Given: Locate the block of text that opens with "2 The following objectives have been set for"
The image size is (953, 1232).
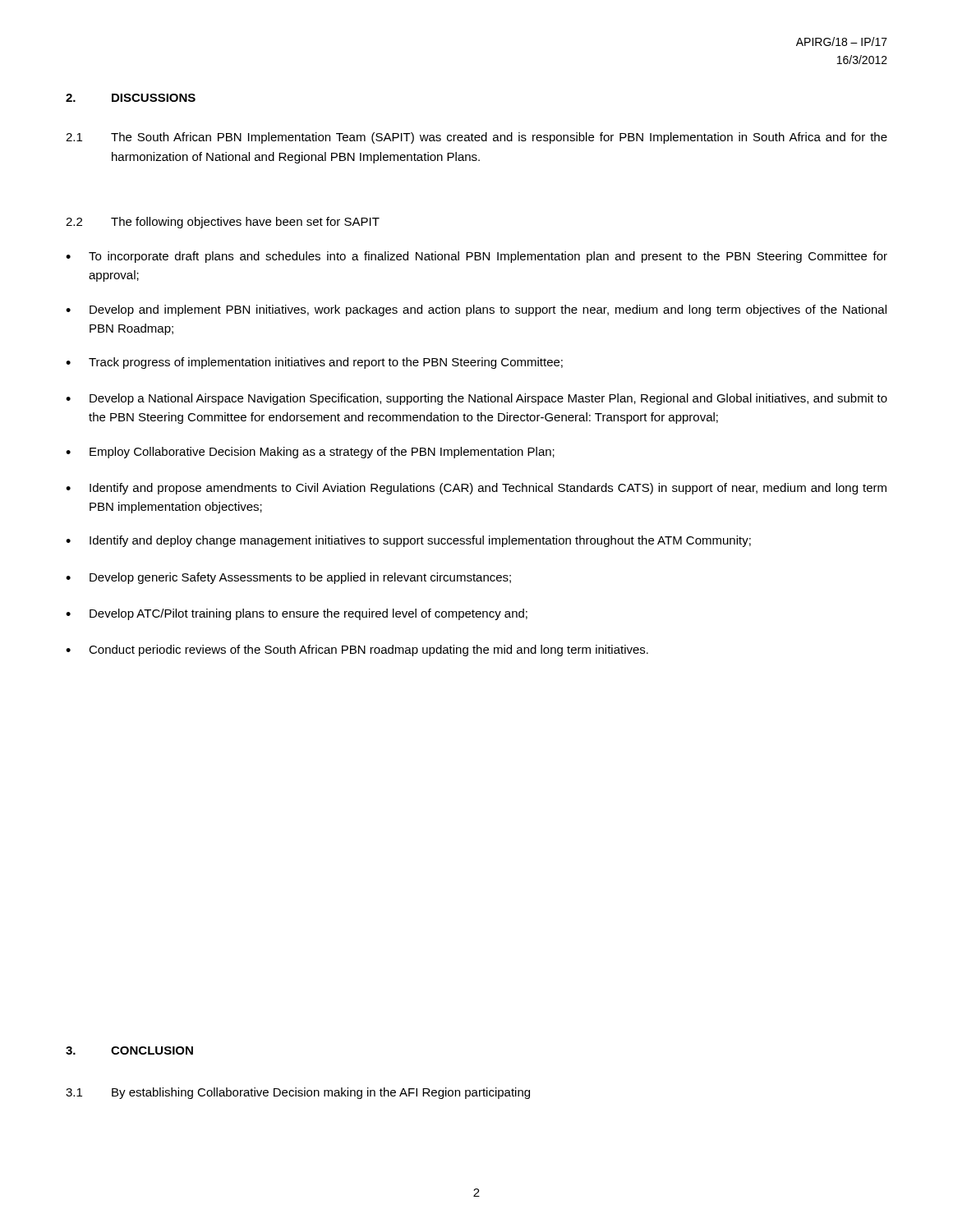Looking at the screenshot, I should [223, 223].
